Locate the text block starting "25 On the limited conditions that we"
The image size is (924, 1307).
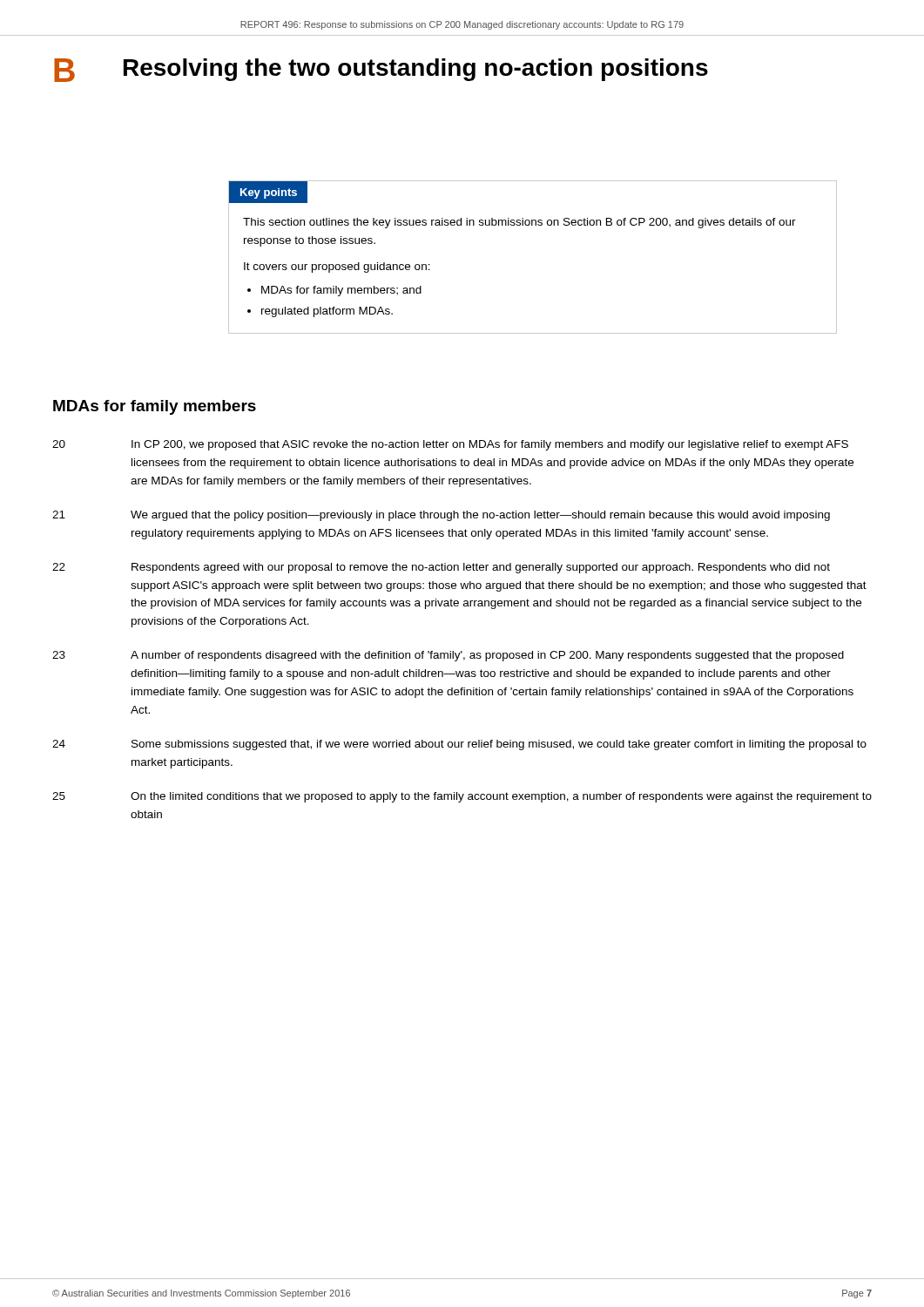462,806
